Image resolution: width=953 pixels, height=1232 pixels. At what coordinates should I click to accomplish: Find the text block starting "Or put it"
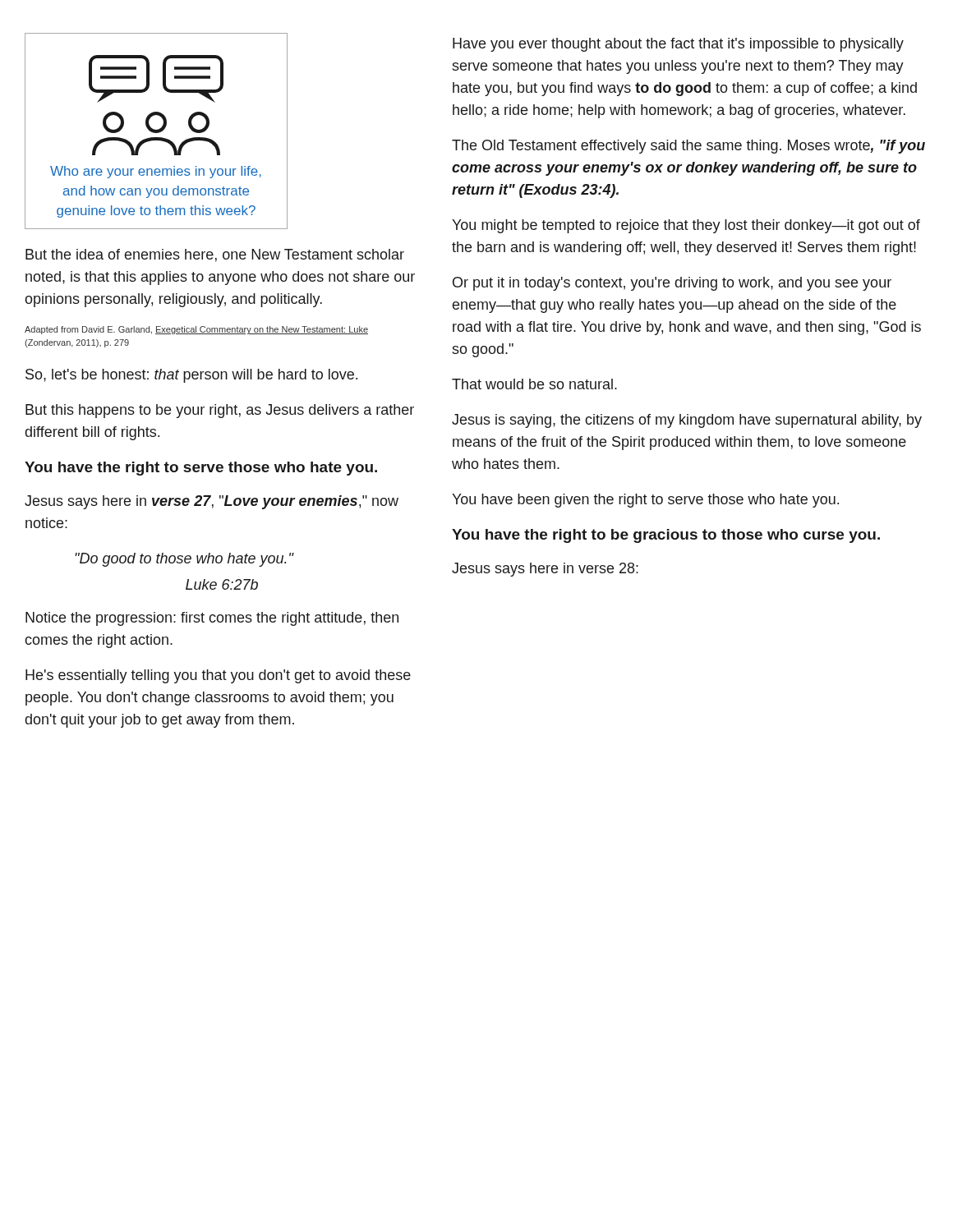(x=687, y=316)
